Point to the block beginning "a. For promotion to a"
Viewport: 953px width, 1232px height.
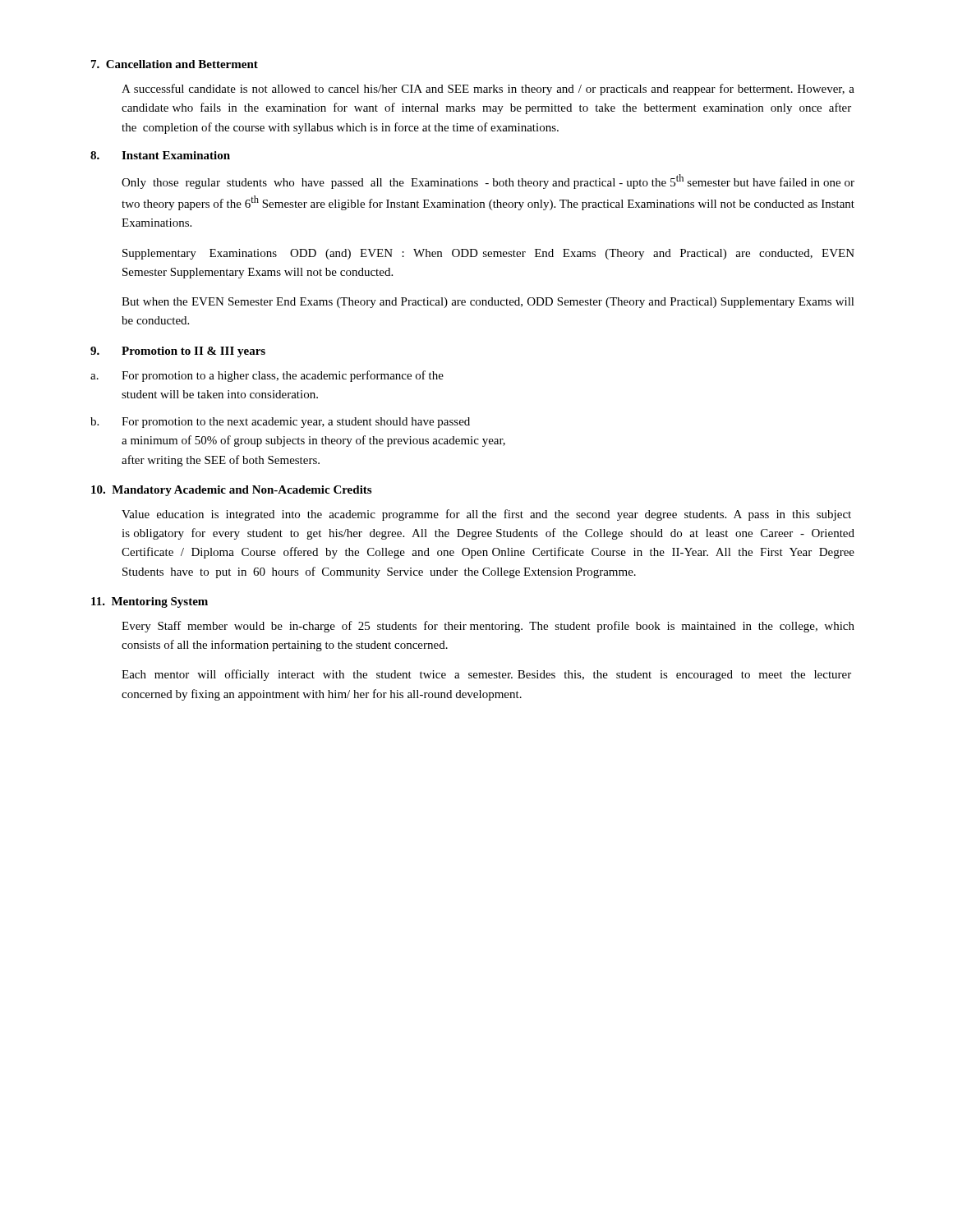coord(267,376)
